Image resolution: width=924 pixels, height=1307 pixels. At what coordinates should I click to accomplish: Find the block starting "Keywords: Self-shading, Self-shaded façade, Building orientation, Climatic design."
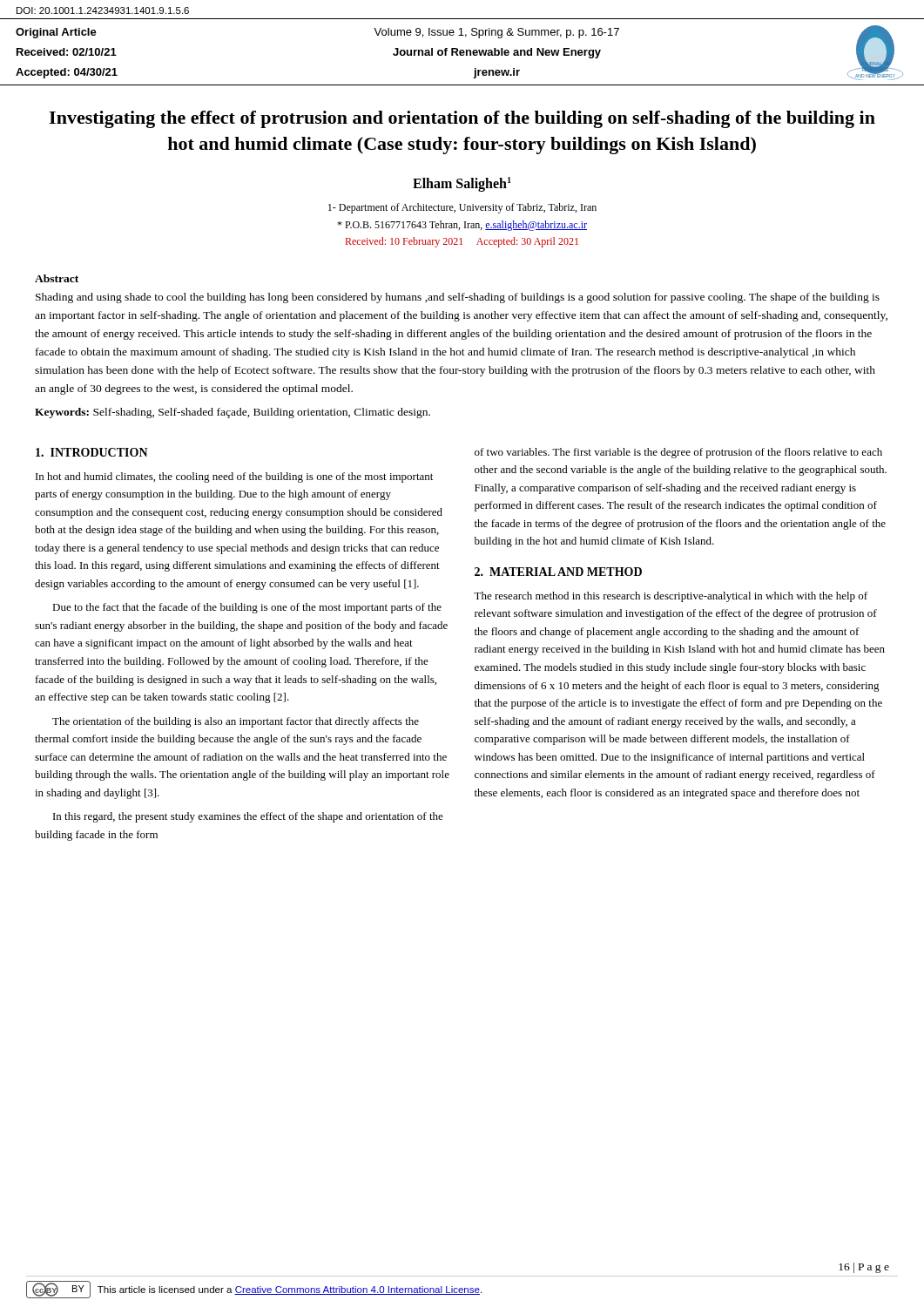pos(233,411)
